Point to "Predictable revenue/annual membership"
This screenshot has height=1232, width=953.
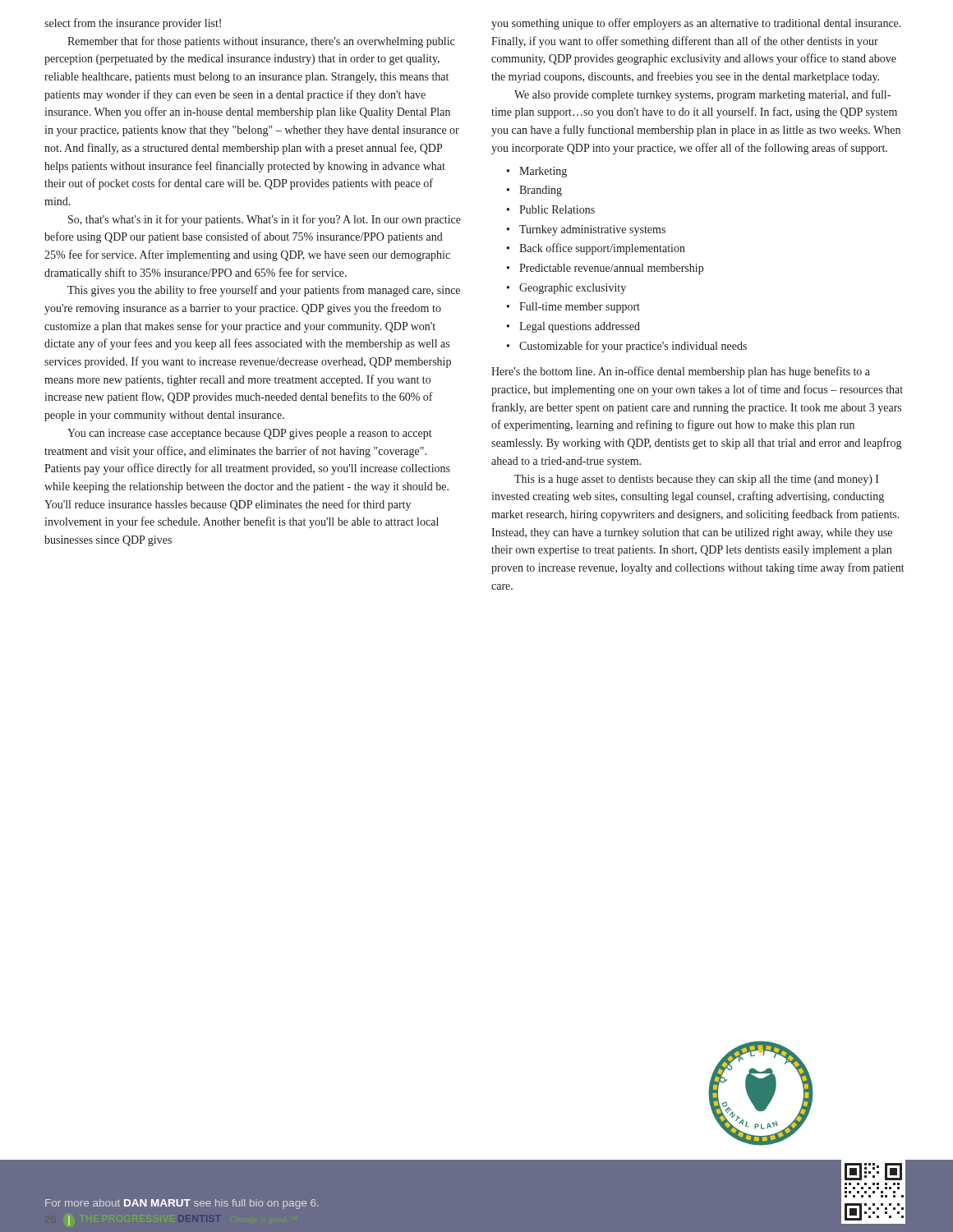coord(611,268)
